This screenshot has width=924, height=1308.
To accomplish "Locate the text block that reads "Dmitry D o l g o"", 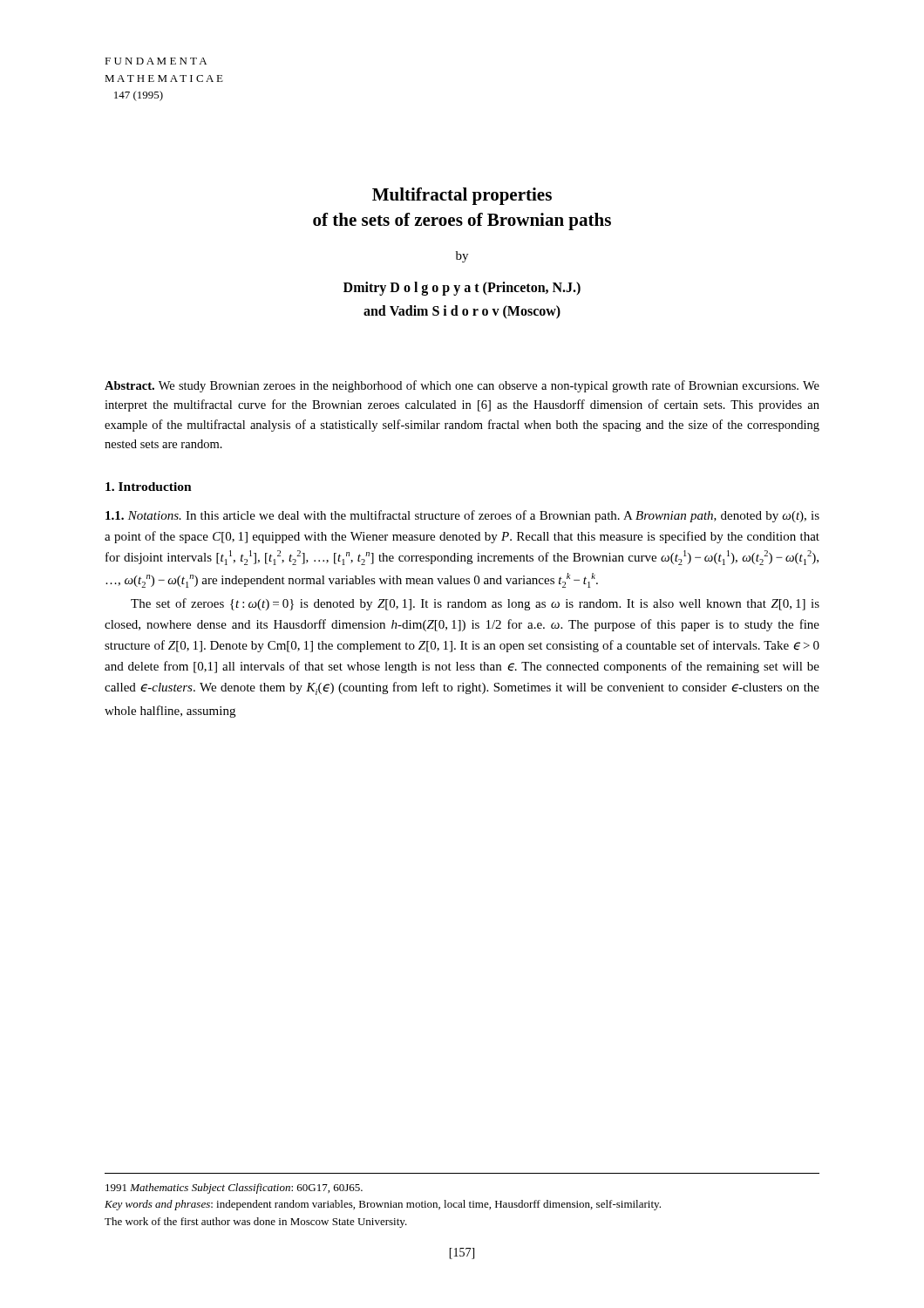I will (462, 299).
